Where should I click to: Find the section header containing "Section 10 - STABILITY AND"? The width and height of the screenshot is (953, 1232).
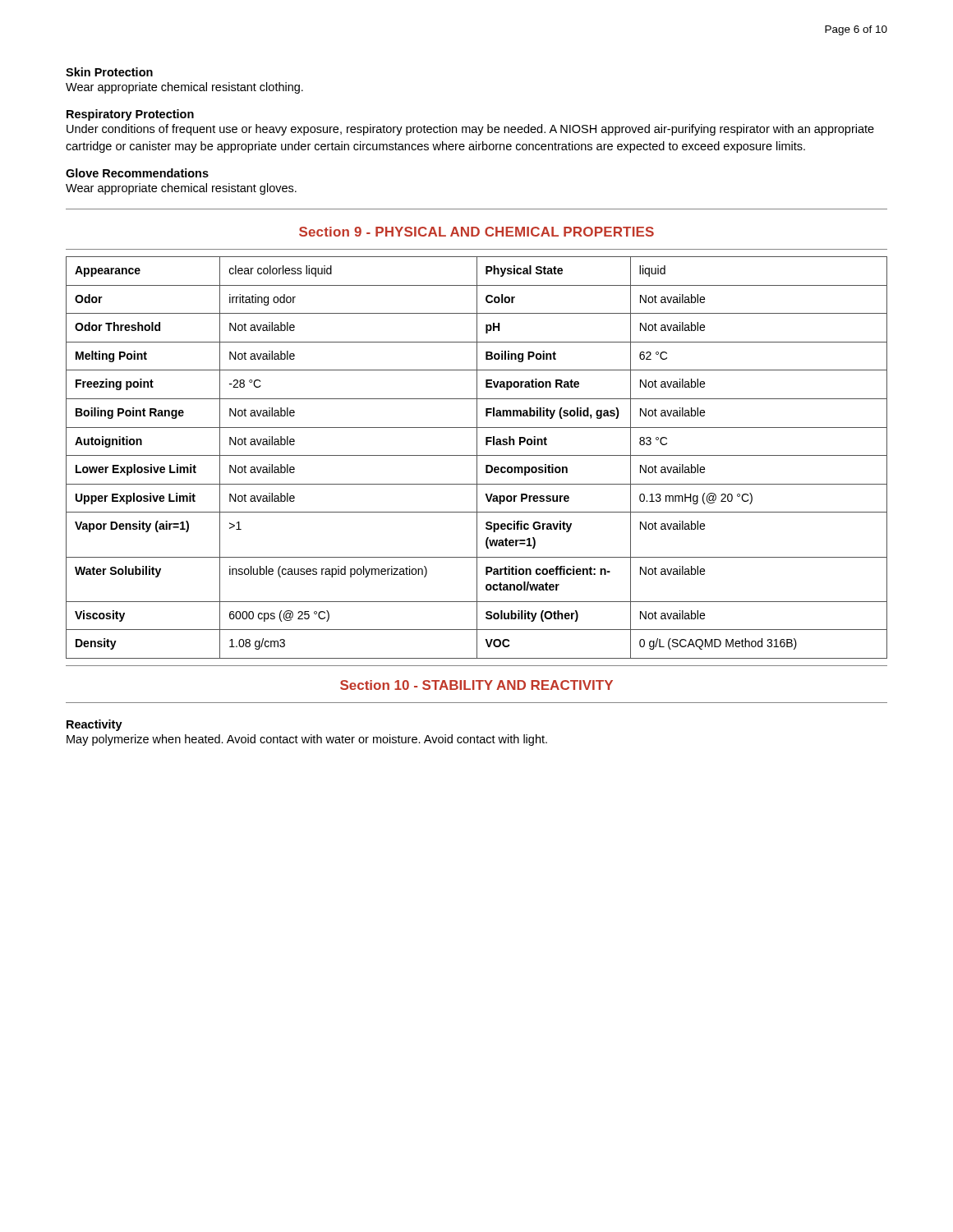pyautogui.click(x=476, y=686)
